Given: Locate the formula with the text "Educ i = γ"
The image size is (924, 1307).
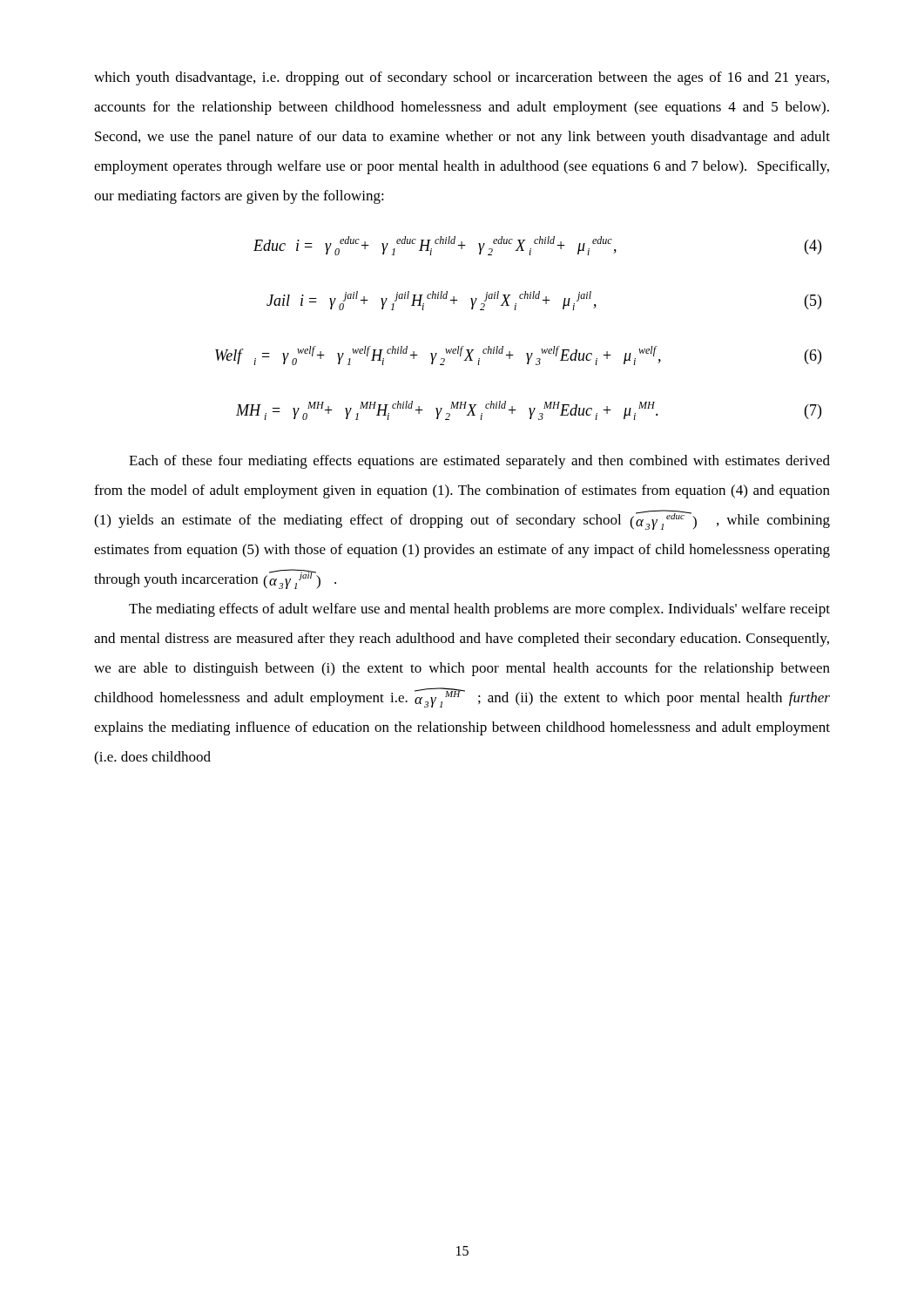Looking at the screenshot, I should pyautogui.click(x=541, y=246).
